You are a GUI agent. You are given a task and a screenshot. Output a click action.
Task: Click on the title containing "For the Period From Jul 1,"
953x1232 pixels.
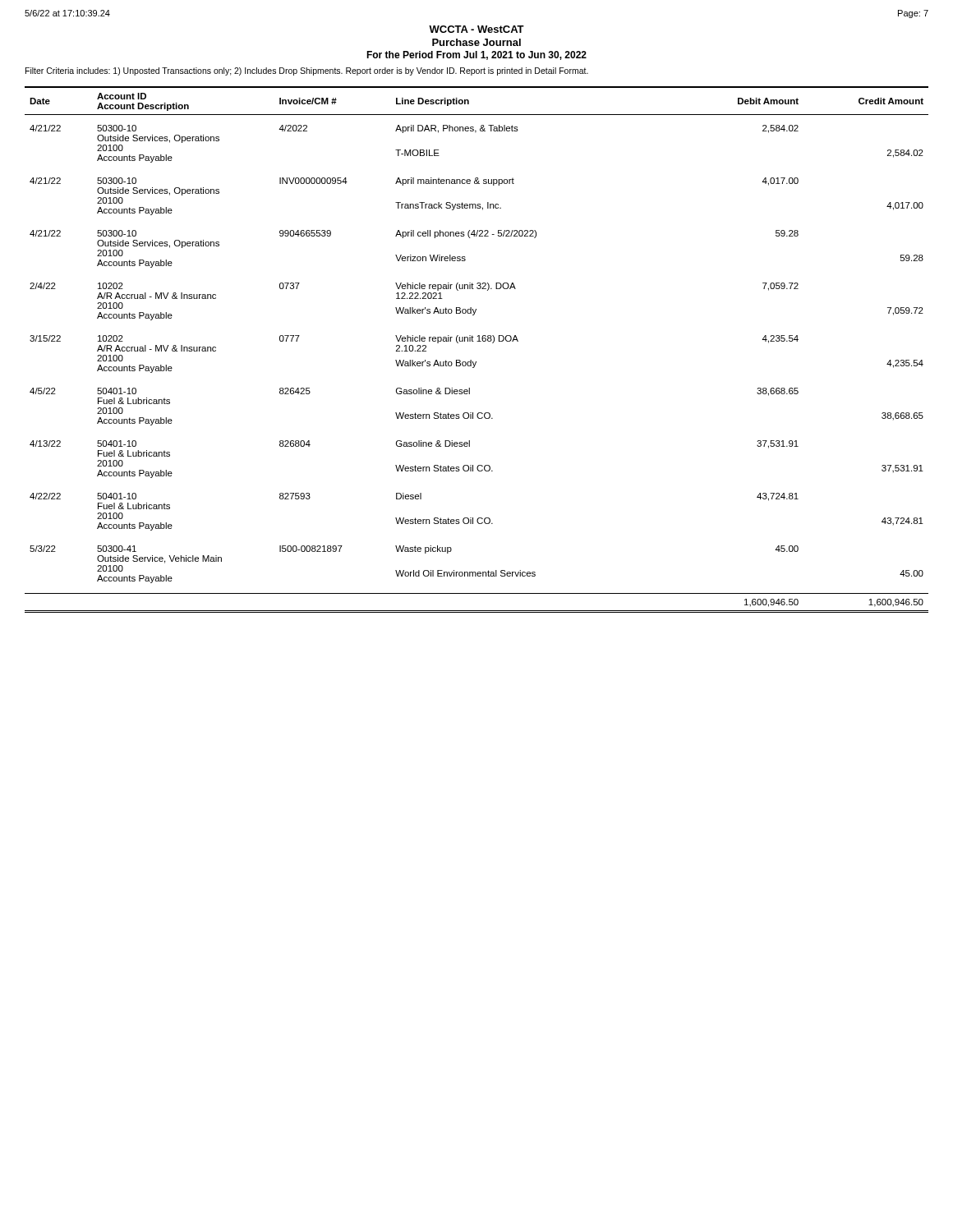point(476,55)
